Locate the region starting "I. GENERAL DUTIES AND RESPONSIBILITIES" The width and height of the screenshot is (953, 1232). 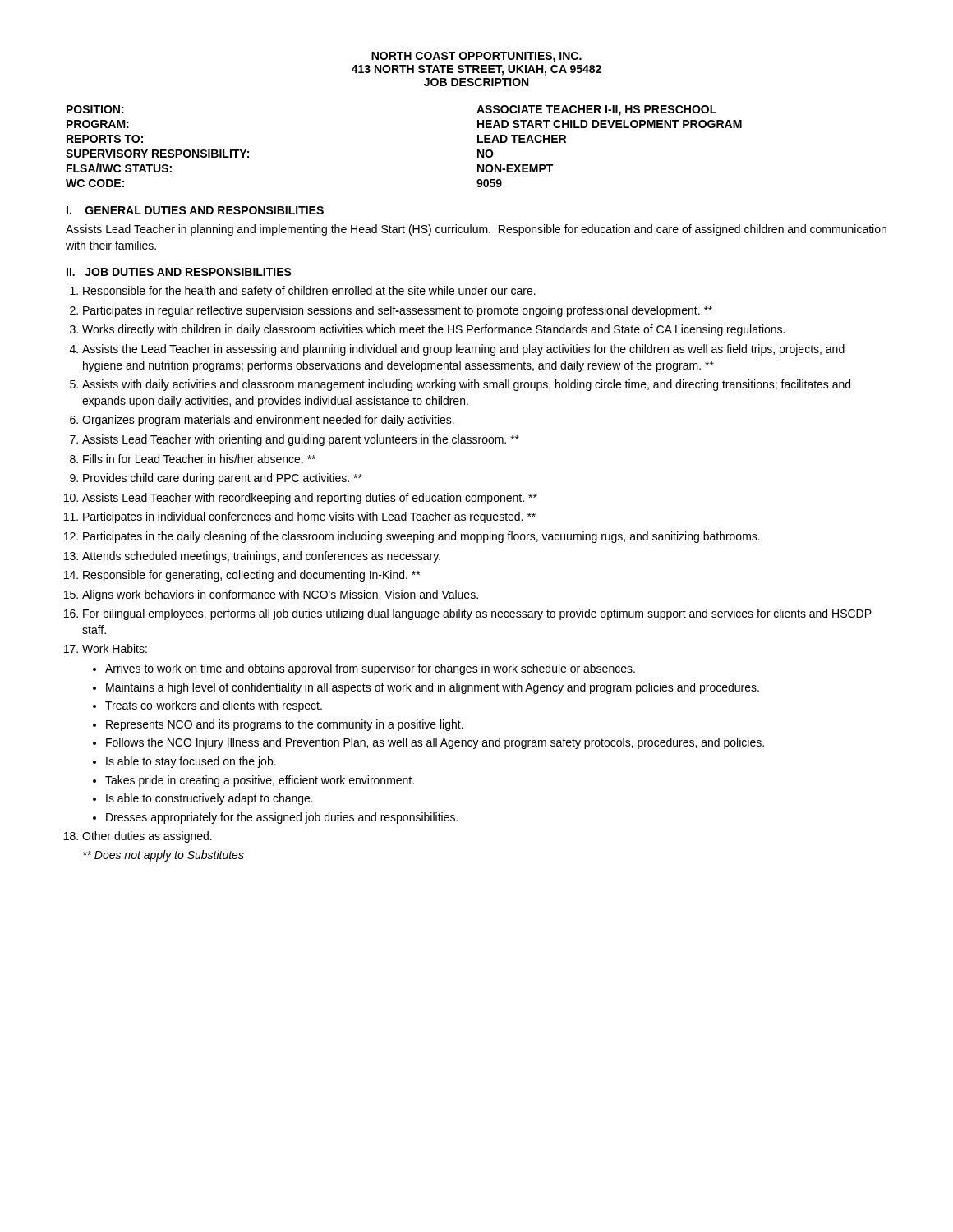(195, 210)
